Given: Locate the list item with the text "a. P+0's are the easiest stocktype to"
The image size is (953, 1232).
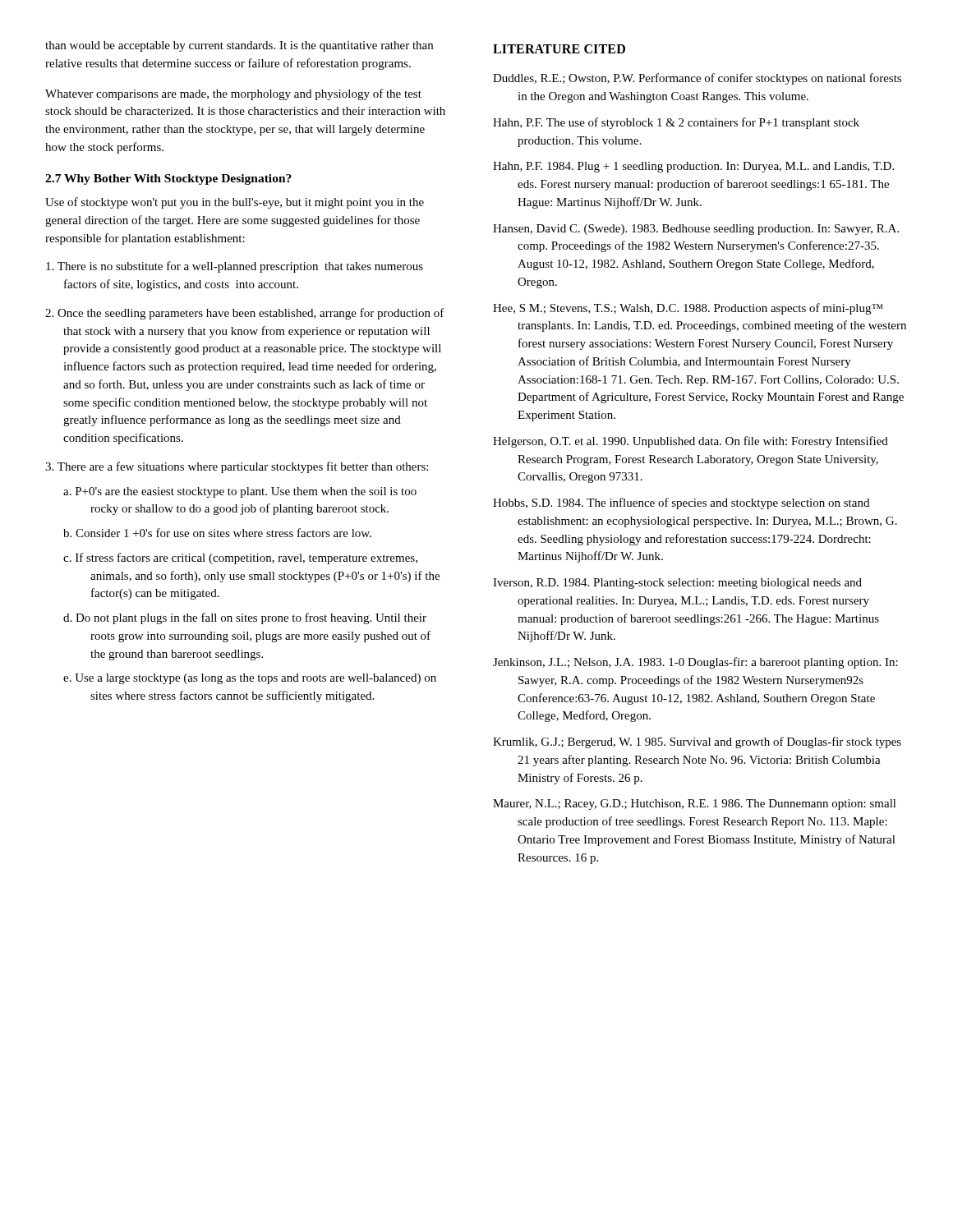Looking at the screenshot, I should click(x=240, y=500).
